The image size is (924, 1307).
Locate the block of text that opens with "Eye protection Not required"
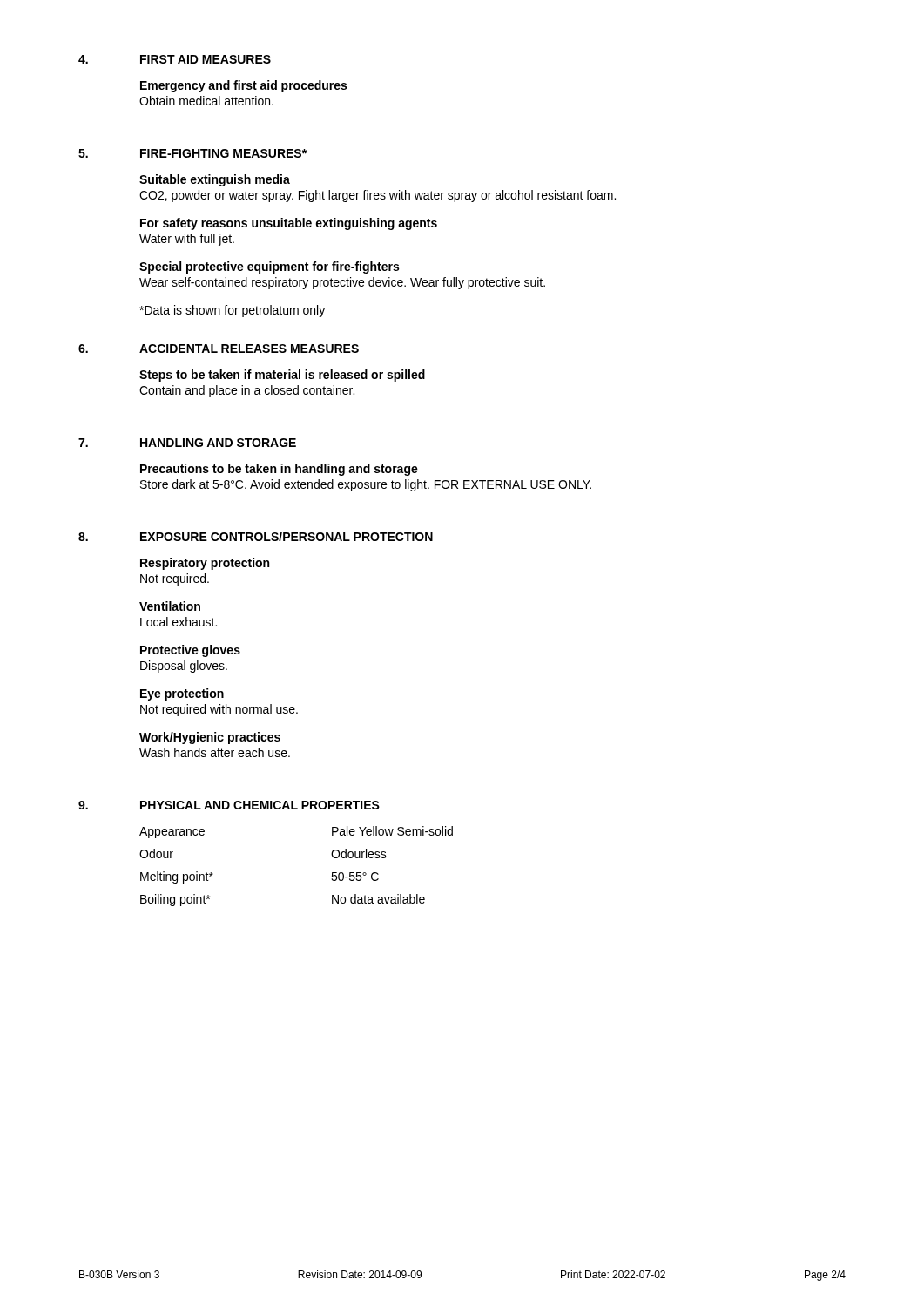coord(182,694)
